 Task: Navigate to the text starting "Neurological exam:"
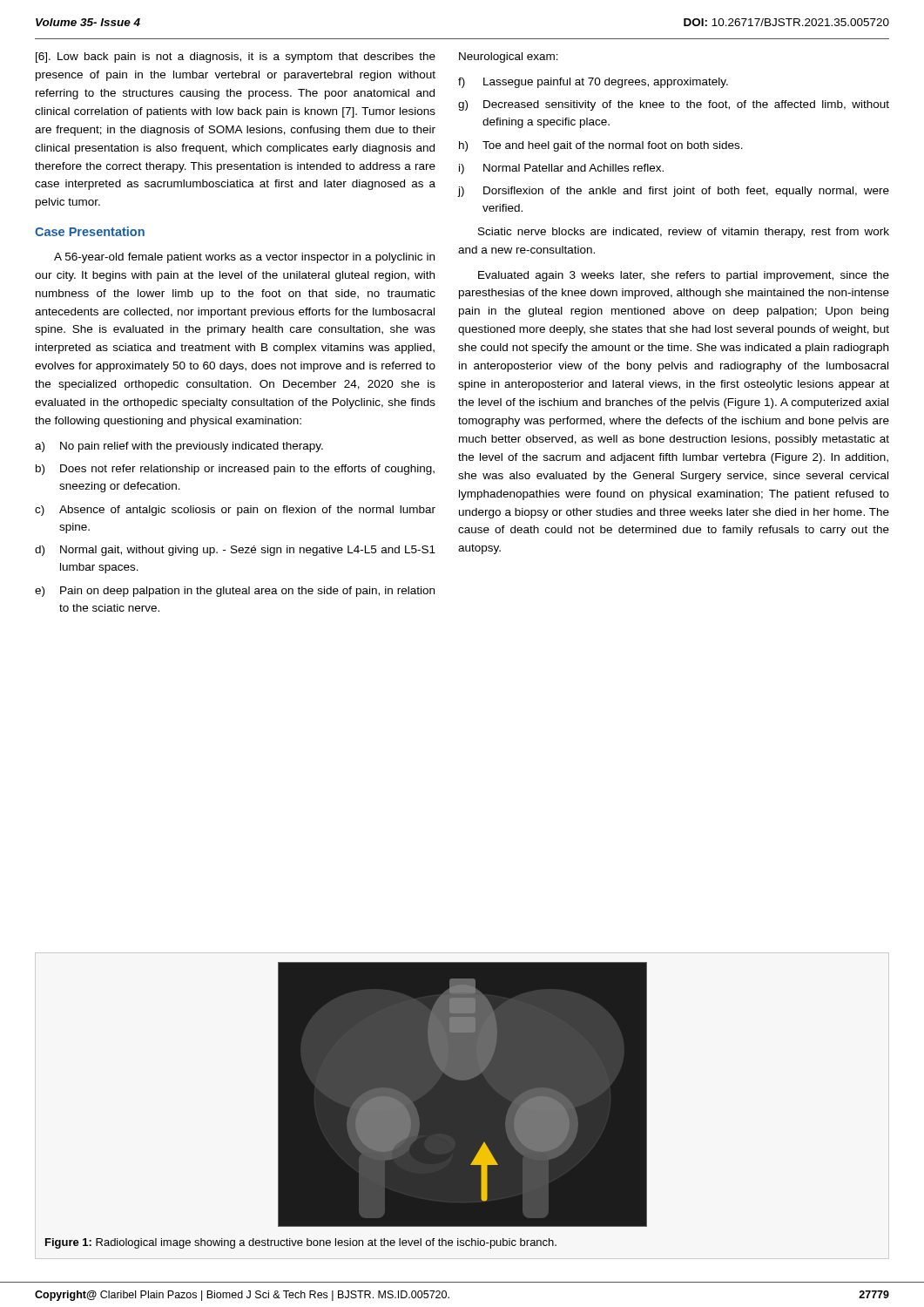(x=509, y=58)
